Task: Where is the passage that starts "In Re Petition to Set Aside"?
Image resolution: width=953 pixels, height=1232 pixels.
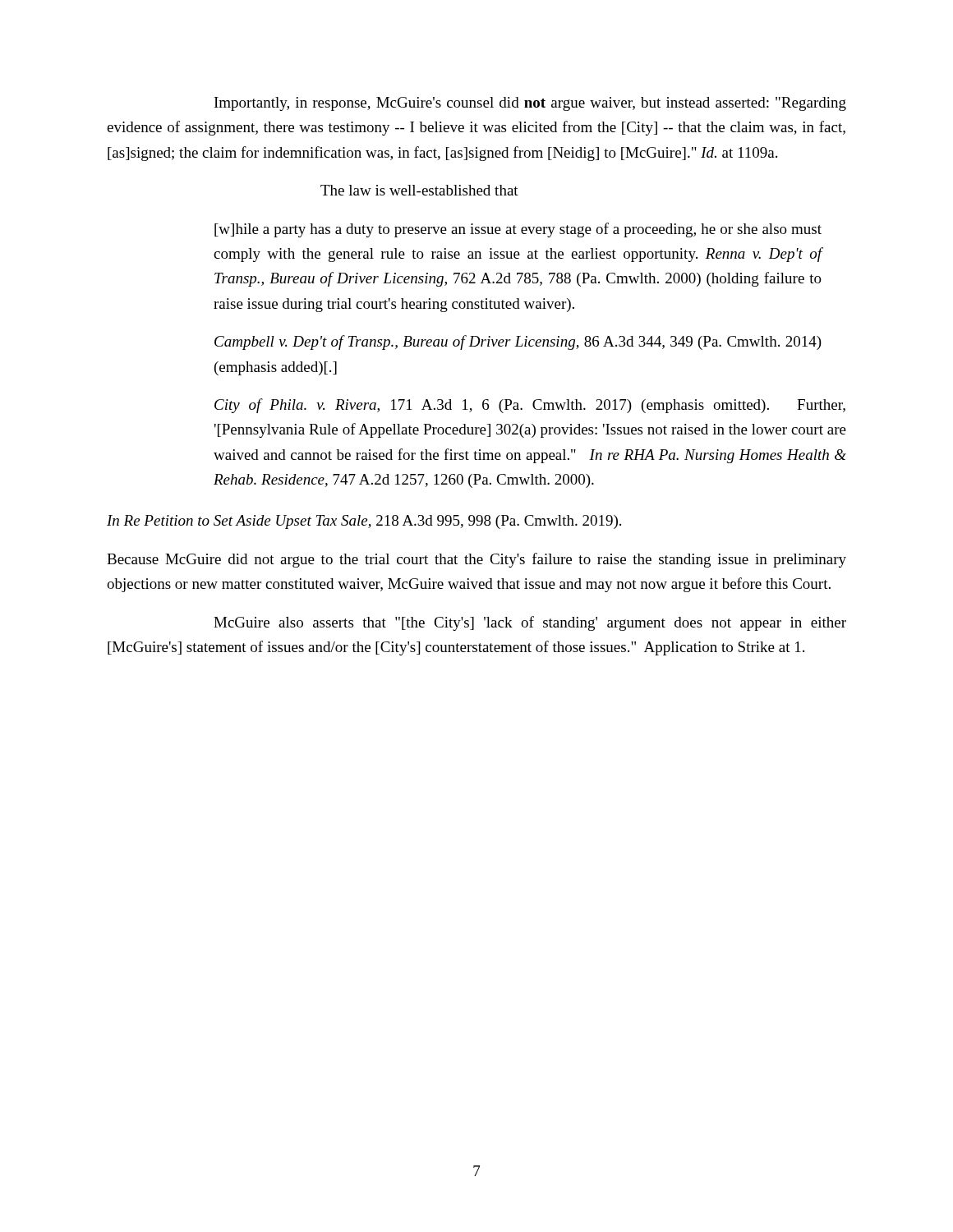Action: pyautogui.click(x=476, y=521)
